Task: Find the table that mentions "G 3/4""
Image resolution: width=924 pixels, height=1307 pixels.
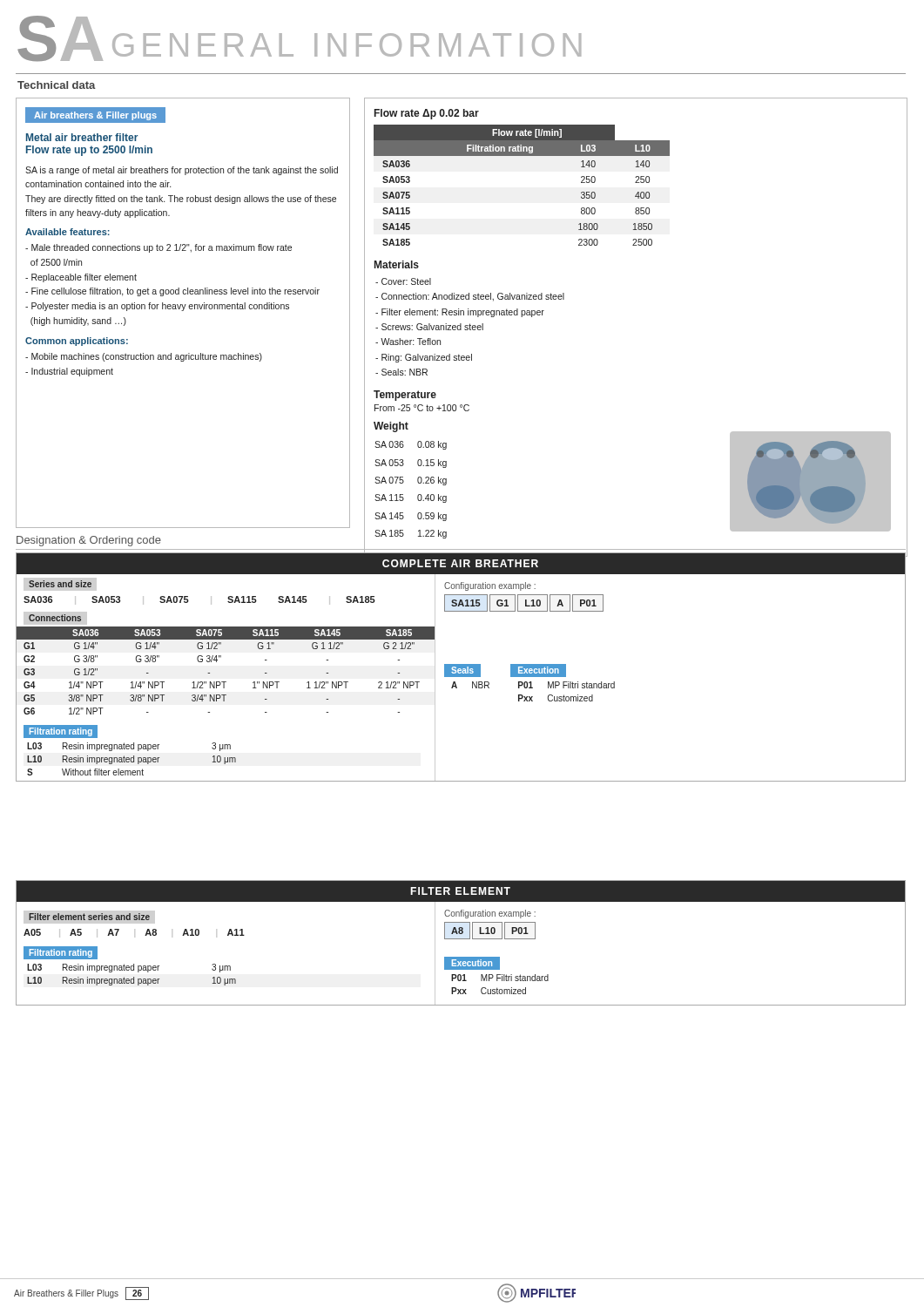Action: tap(461, 667)
